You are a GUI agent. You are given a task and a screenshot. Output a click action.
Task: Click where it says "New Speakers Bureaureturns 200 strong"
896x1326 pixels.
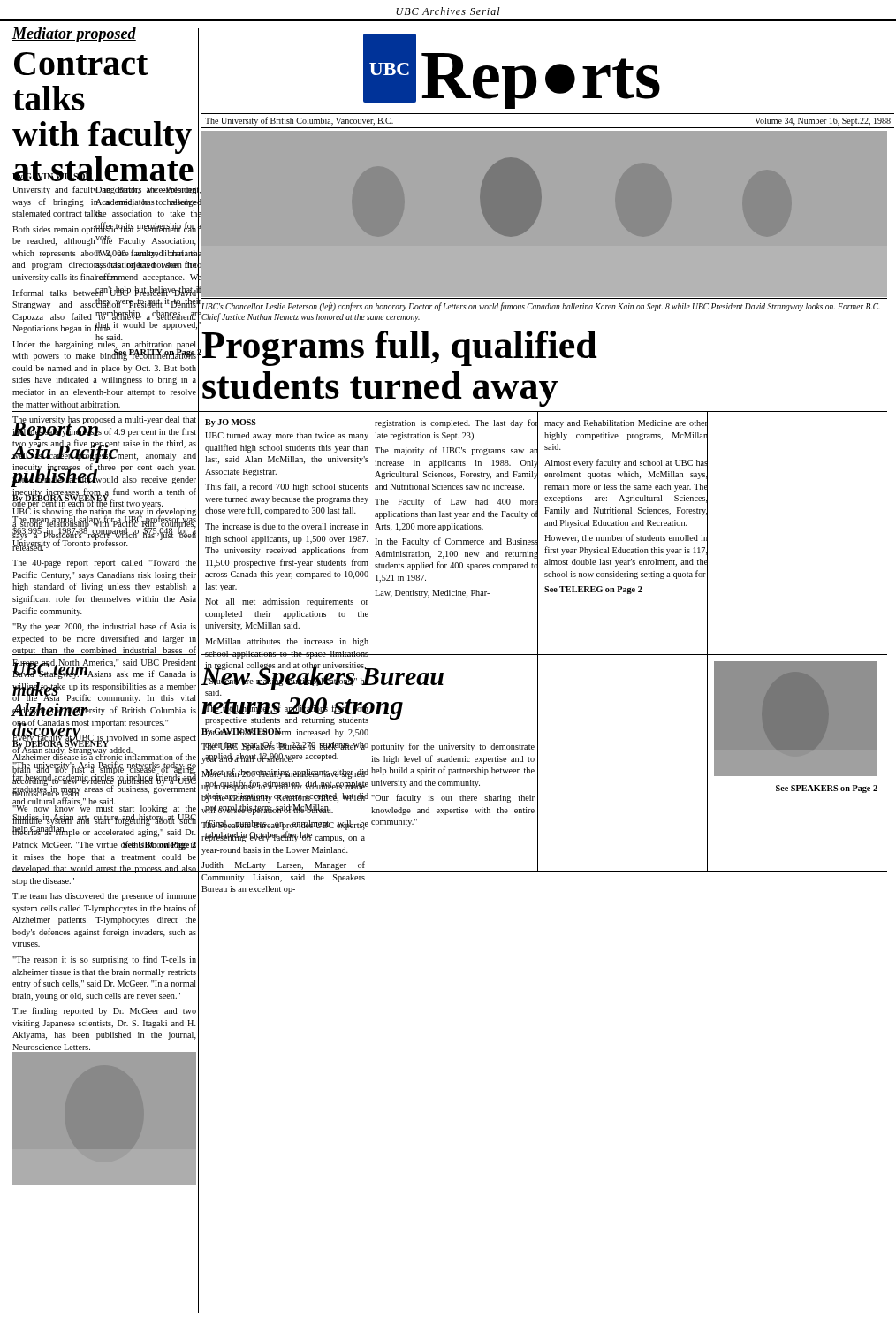tap(458, 690)
